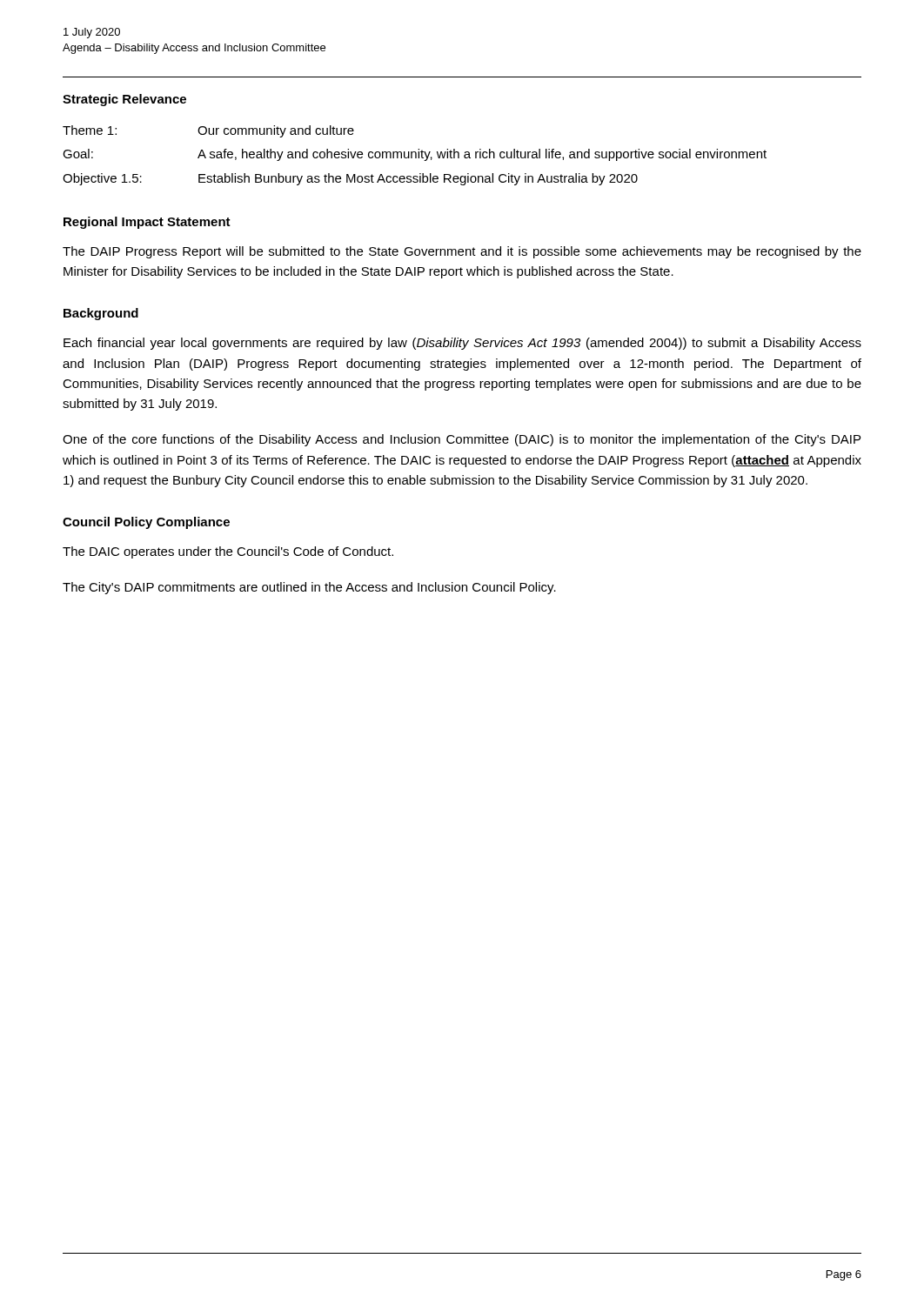Screen dimensions: 1305x924
Task: Find the table that mentions "Theme 1:"
Action: (x=462, y=154)
